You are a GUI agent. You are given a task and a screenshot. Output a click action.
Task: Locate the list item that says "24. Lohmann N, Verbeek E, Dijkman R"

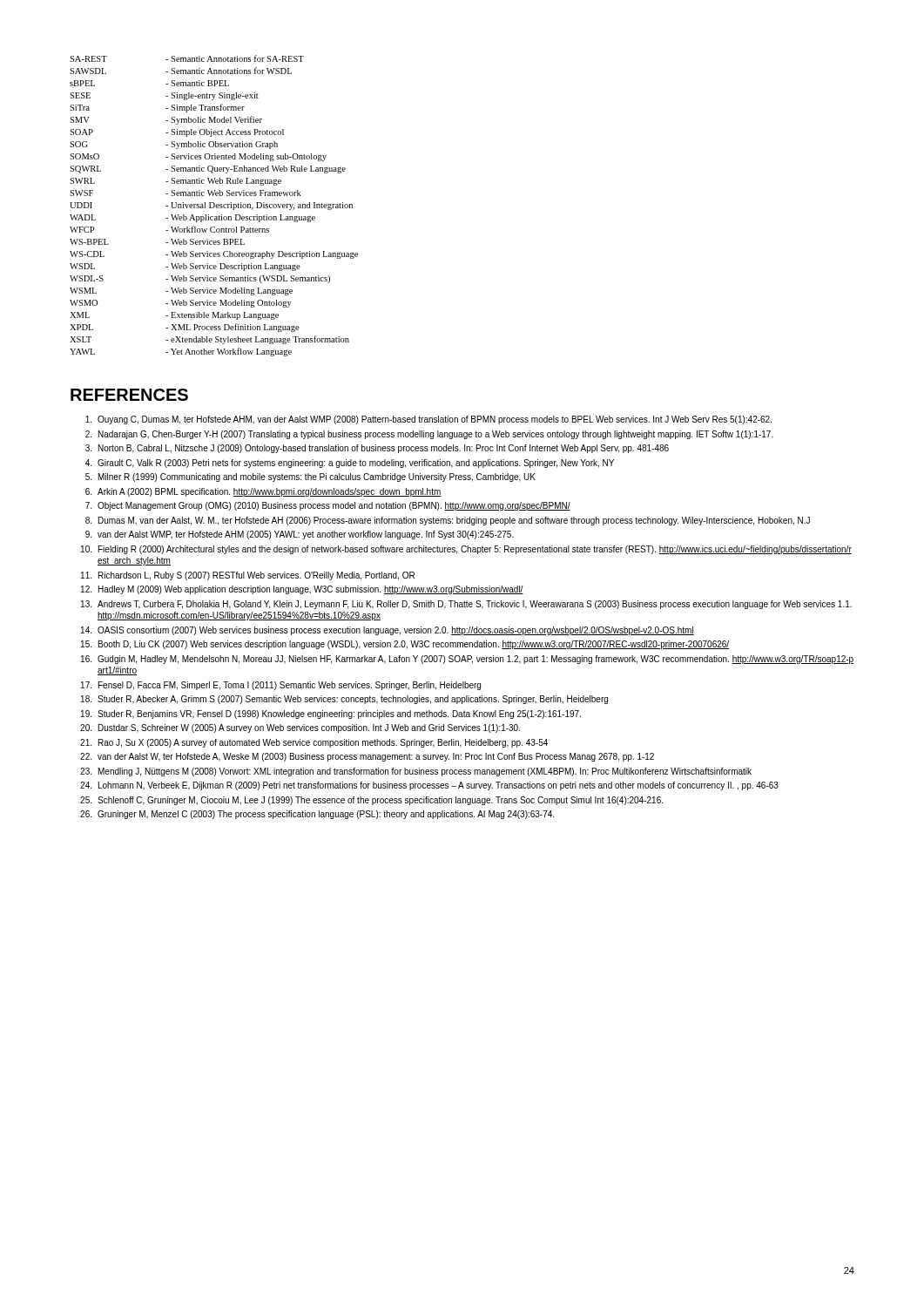(x=462, y=786)
